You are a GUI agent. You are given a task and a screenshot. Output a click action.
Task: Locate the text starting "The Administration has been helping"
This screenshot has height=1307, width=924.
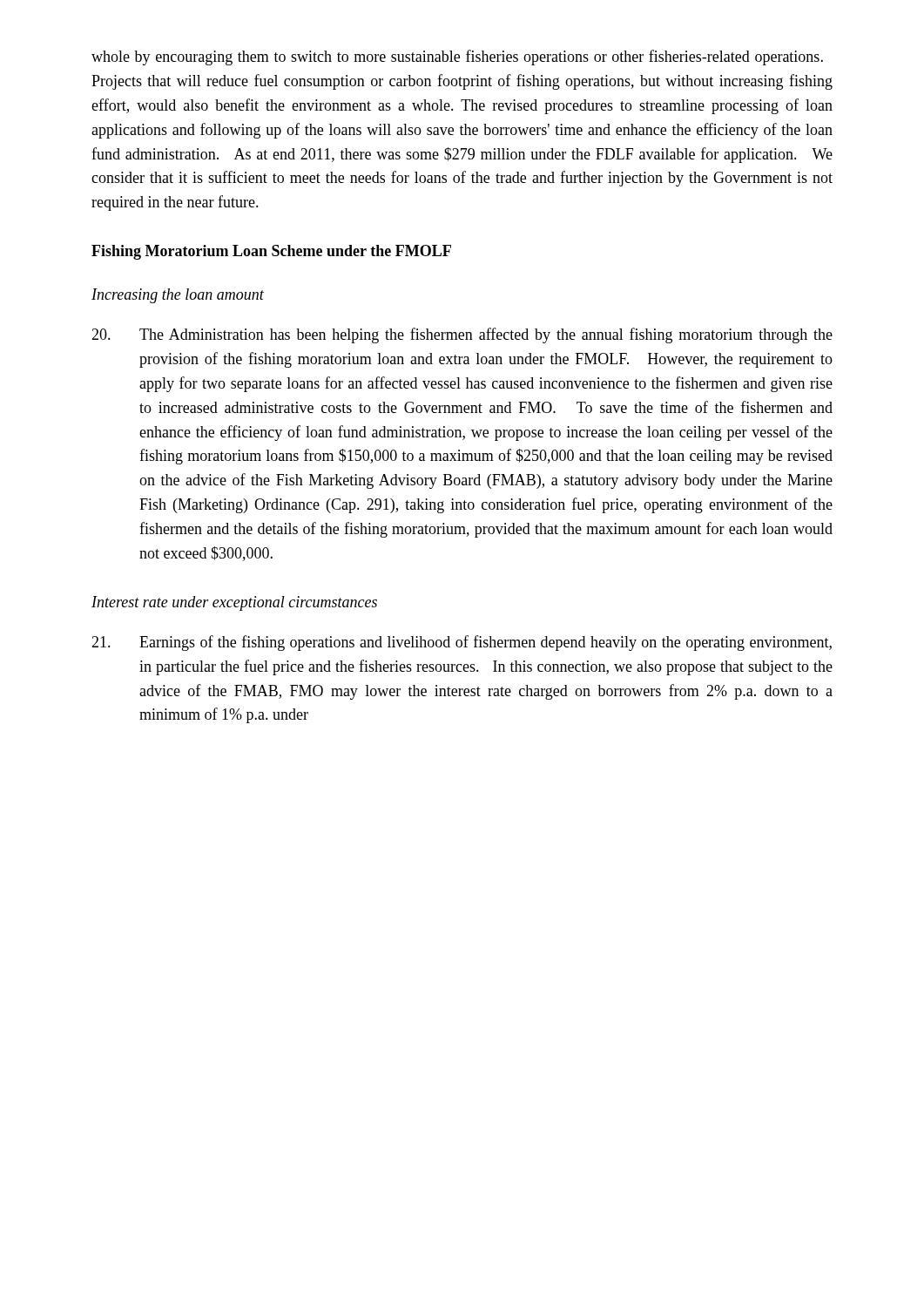462,445
